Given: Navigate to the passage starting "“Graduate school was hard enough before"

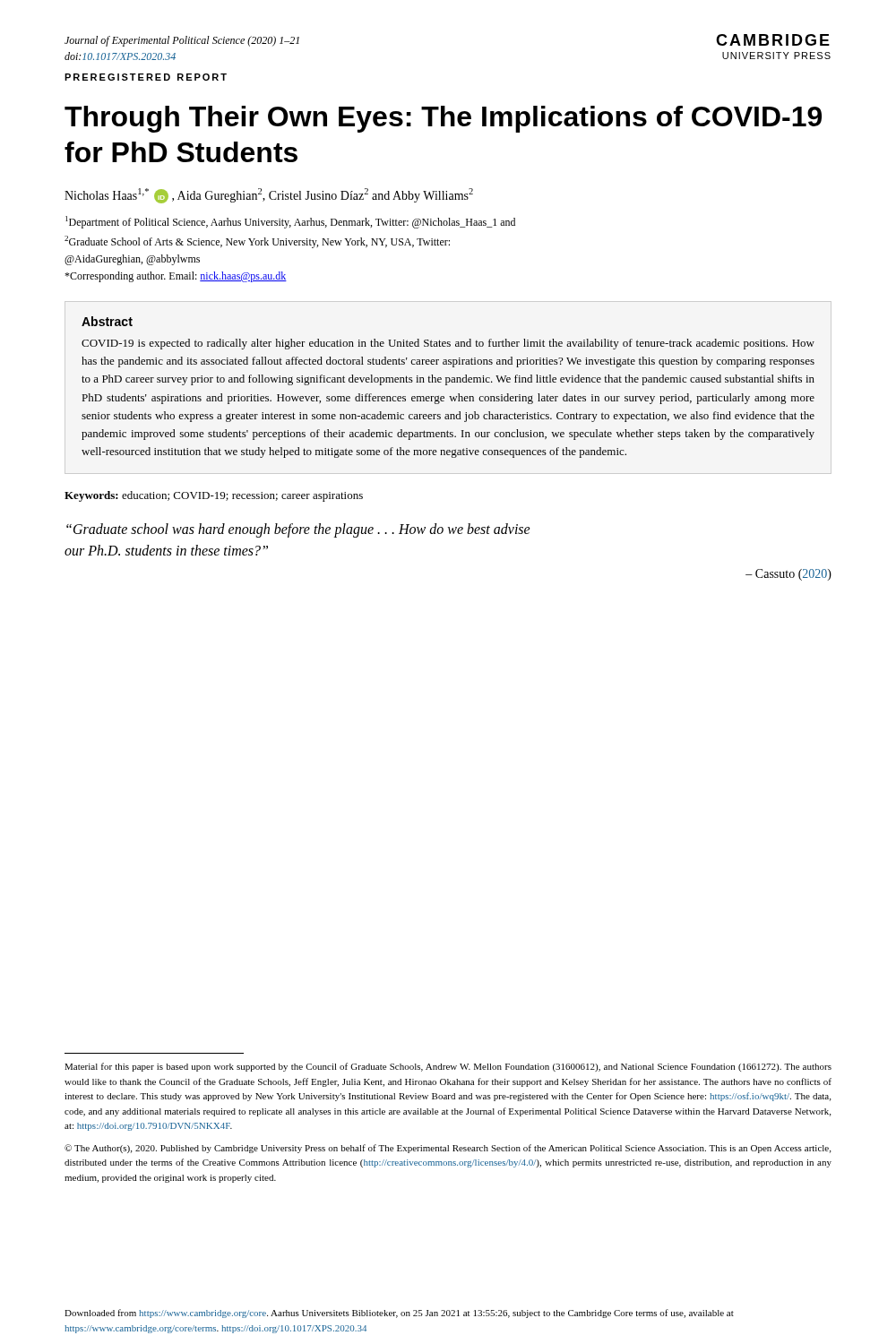Looking at the screenshot, I should click(297, 540).
